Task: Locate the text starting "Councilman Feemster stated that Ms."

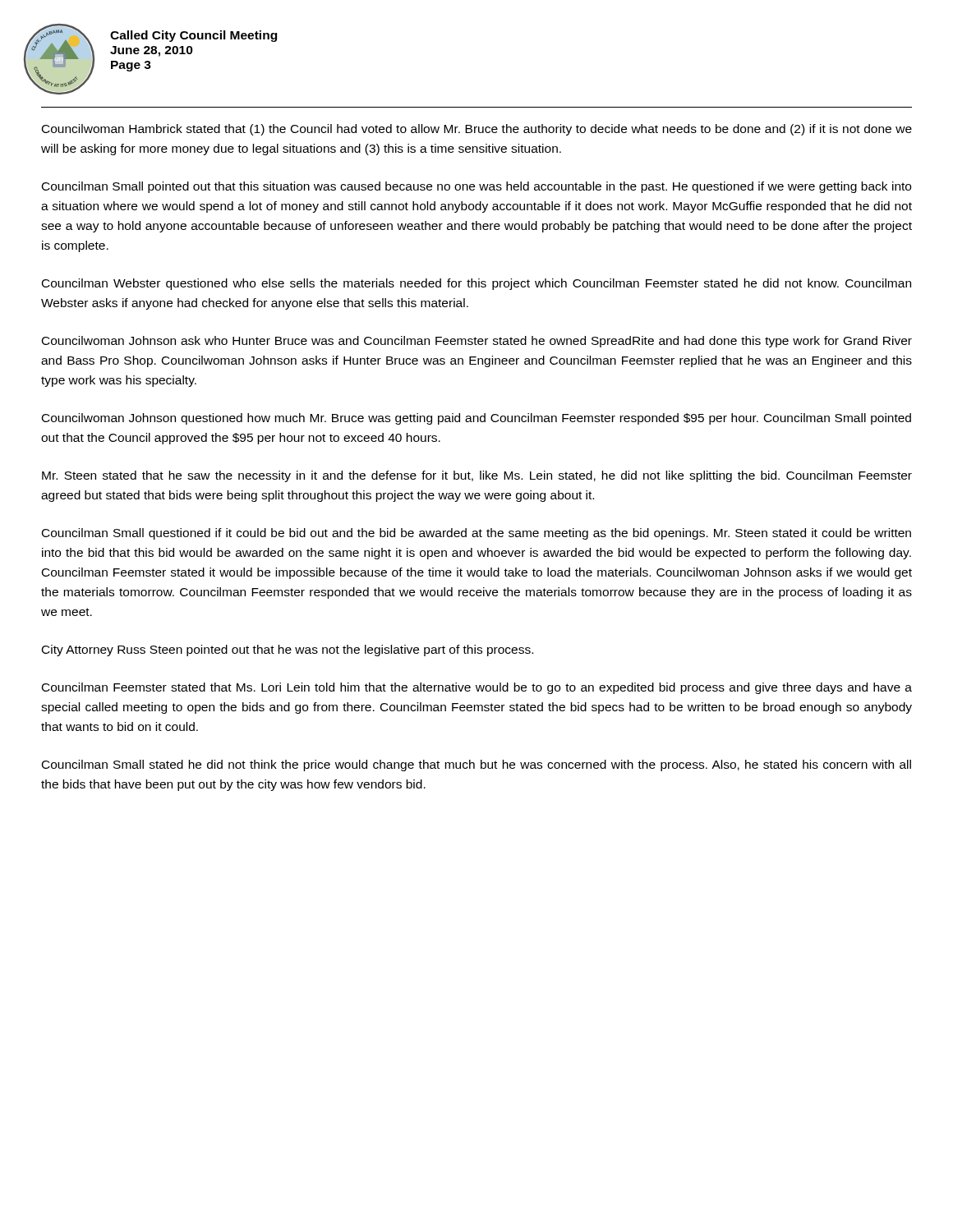Action: pos(476,707)
